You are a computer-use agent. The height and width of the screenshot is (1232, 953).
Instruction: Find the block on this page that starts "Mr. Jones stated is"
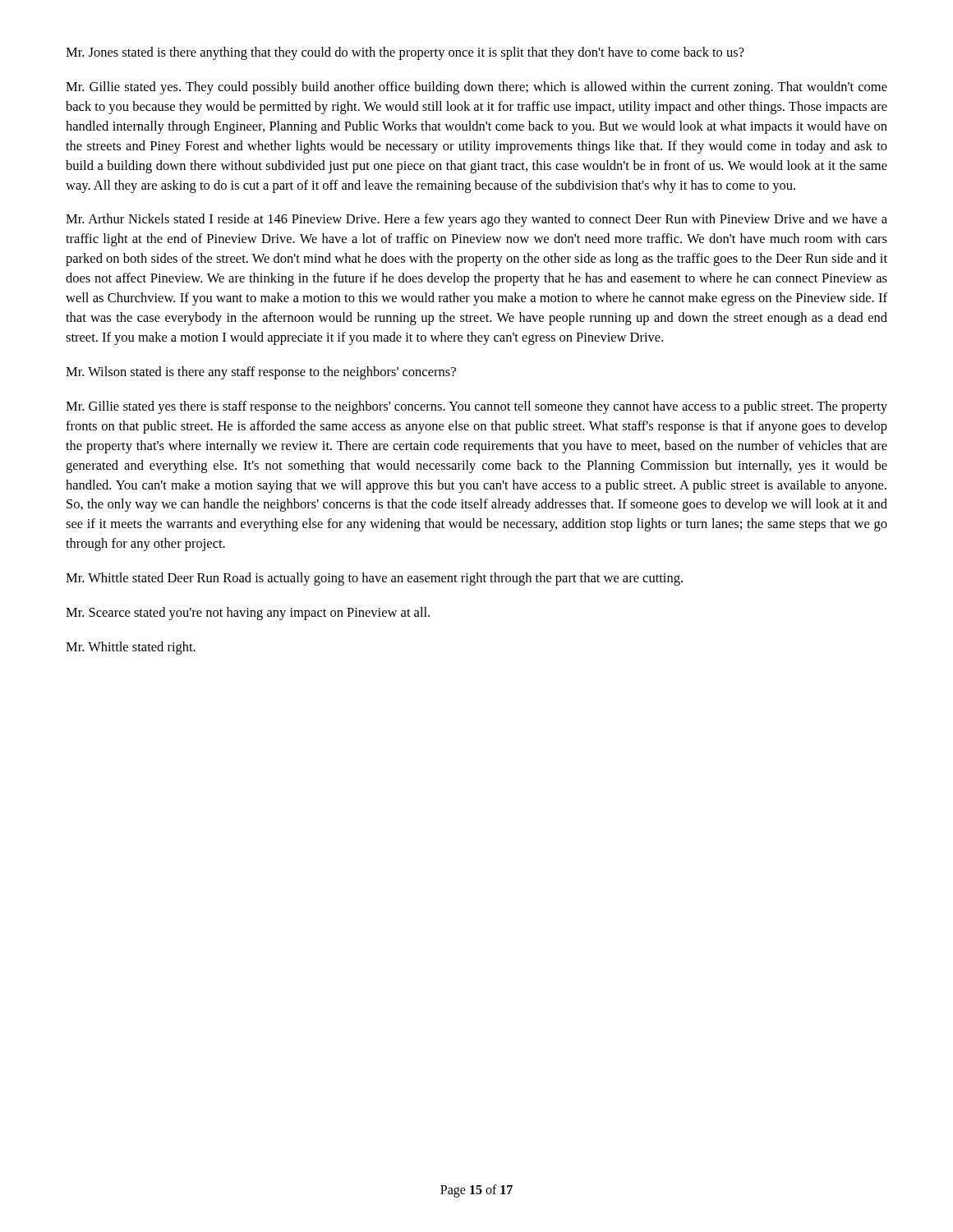click(x=405, y=52)
